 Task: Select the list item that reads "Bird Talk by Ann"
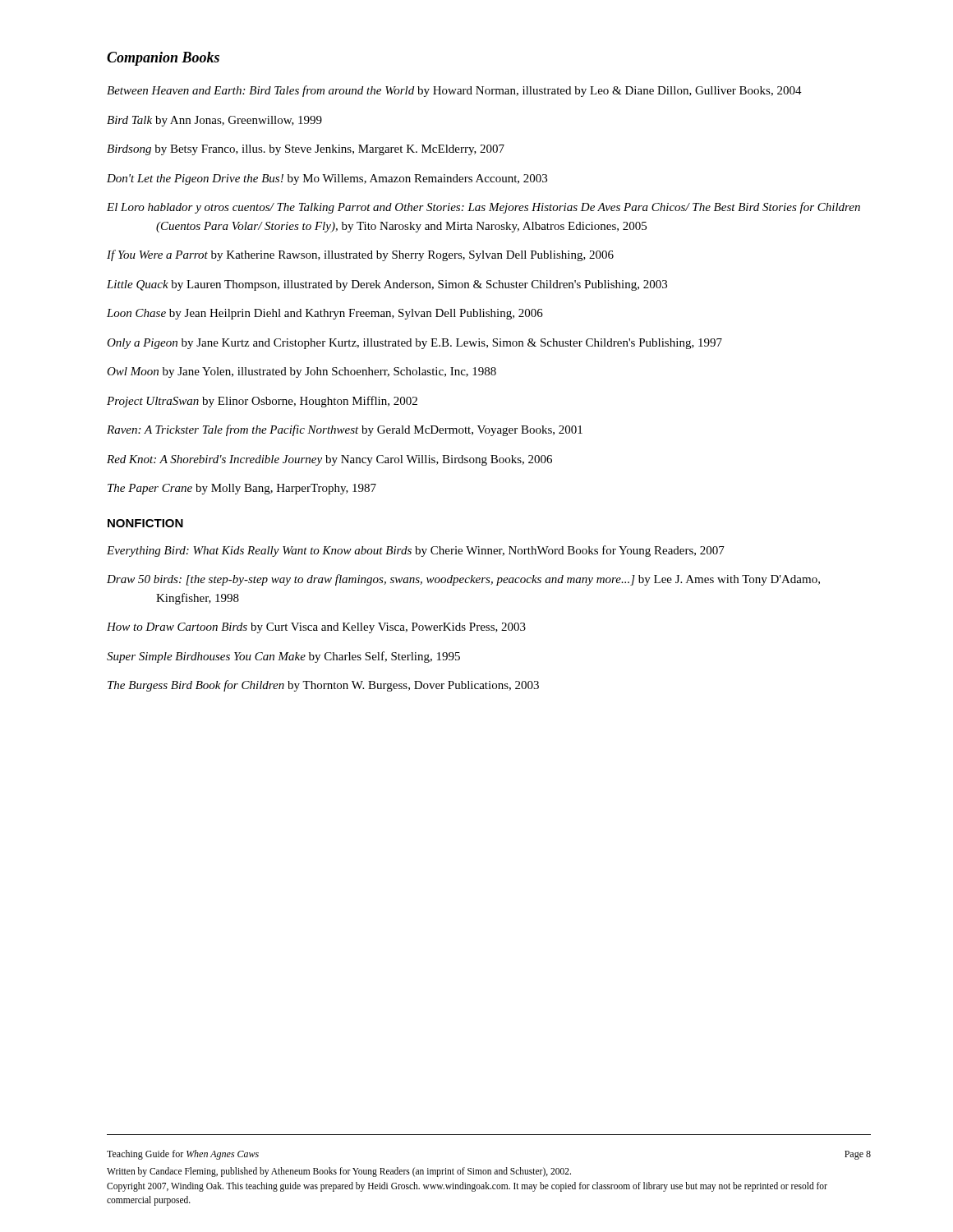(214, 120)
